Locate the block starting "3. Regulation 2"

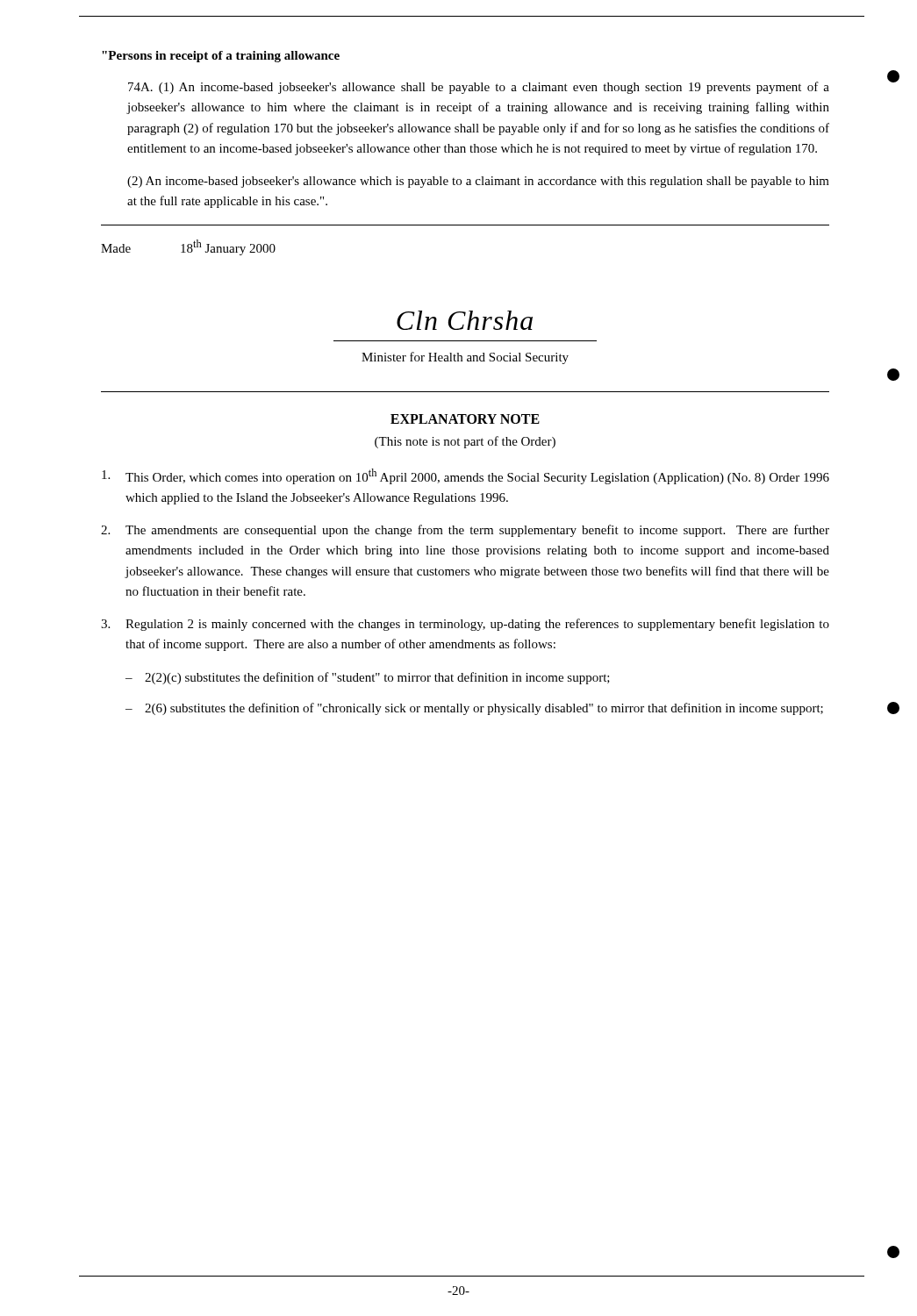(465, 635)
